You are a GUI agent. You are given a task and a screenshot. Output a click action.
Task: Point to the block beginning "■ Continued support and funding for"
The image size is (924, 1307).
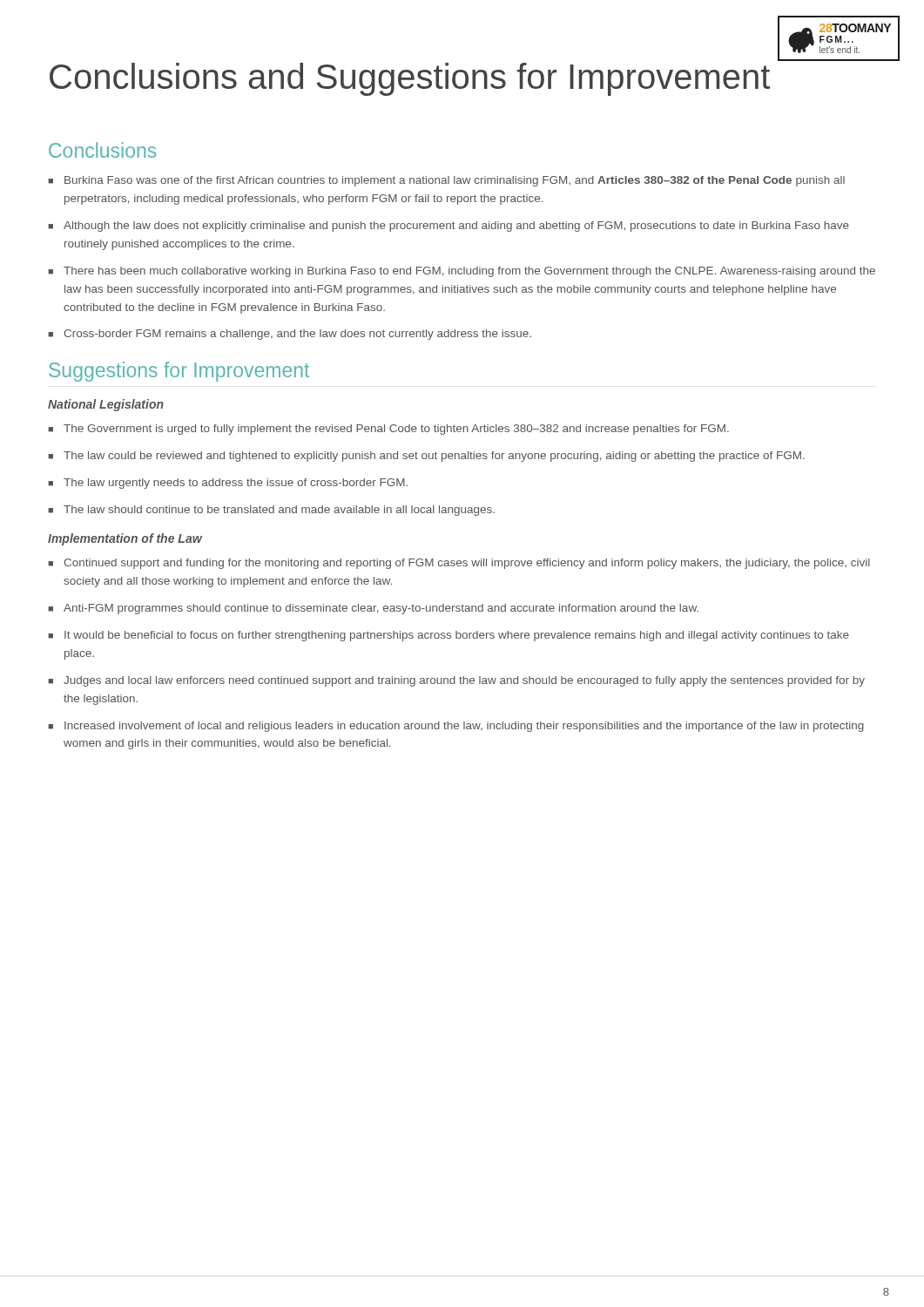pos(462,572)
